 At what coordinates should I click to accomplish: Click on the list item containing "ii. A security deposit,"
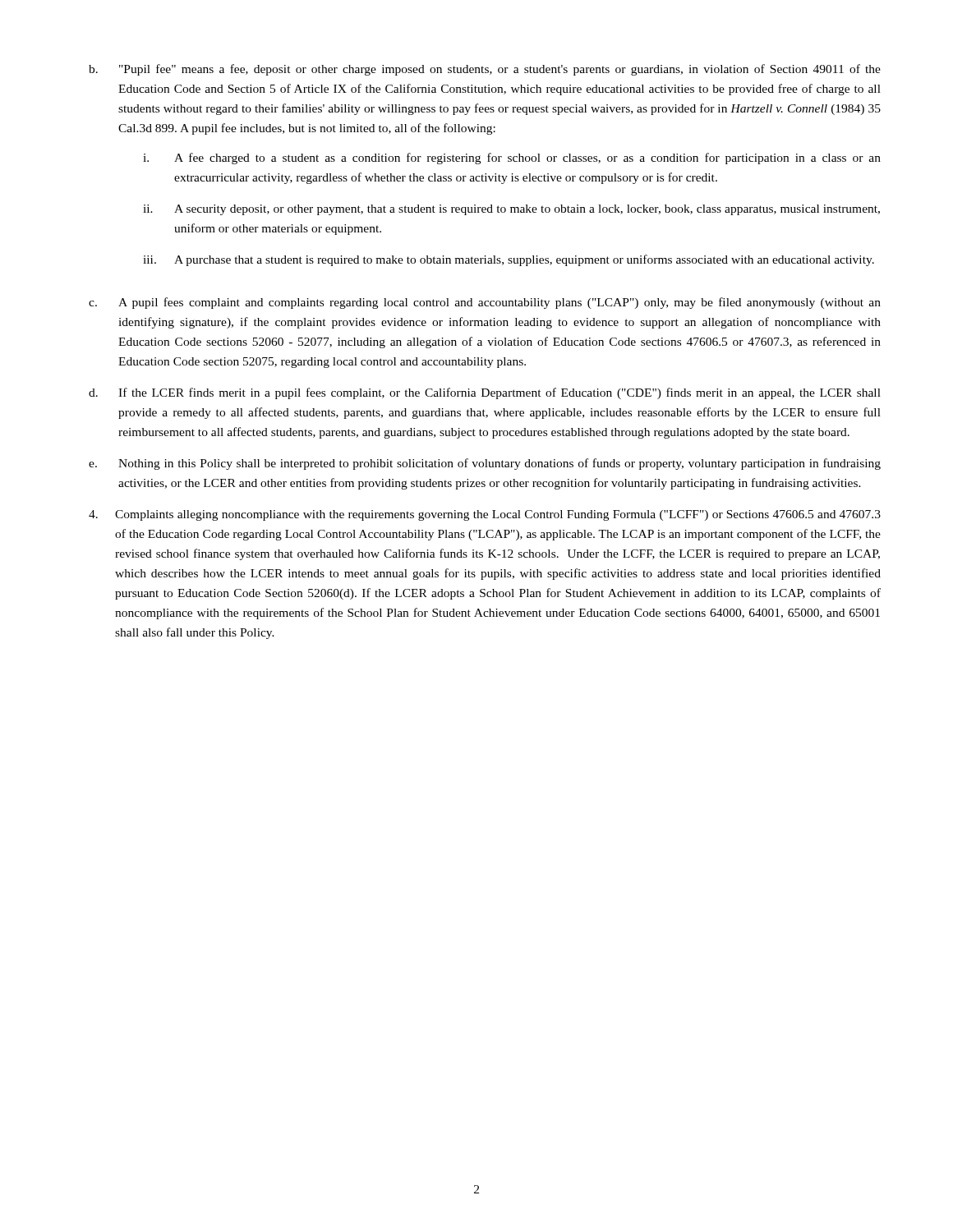tap(512, 219)
